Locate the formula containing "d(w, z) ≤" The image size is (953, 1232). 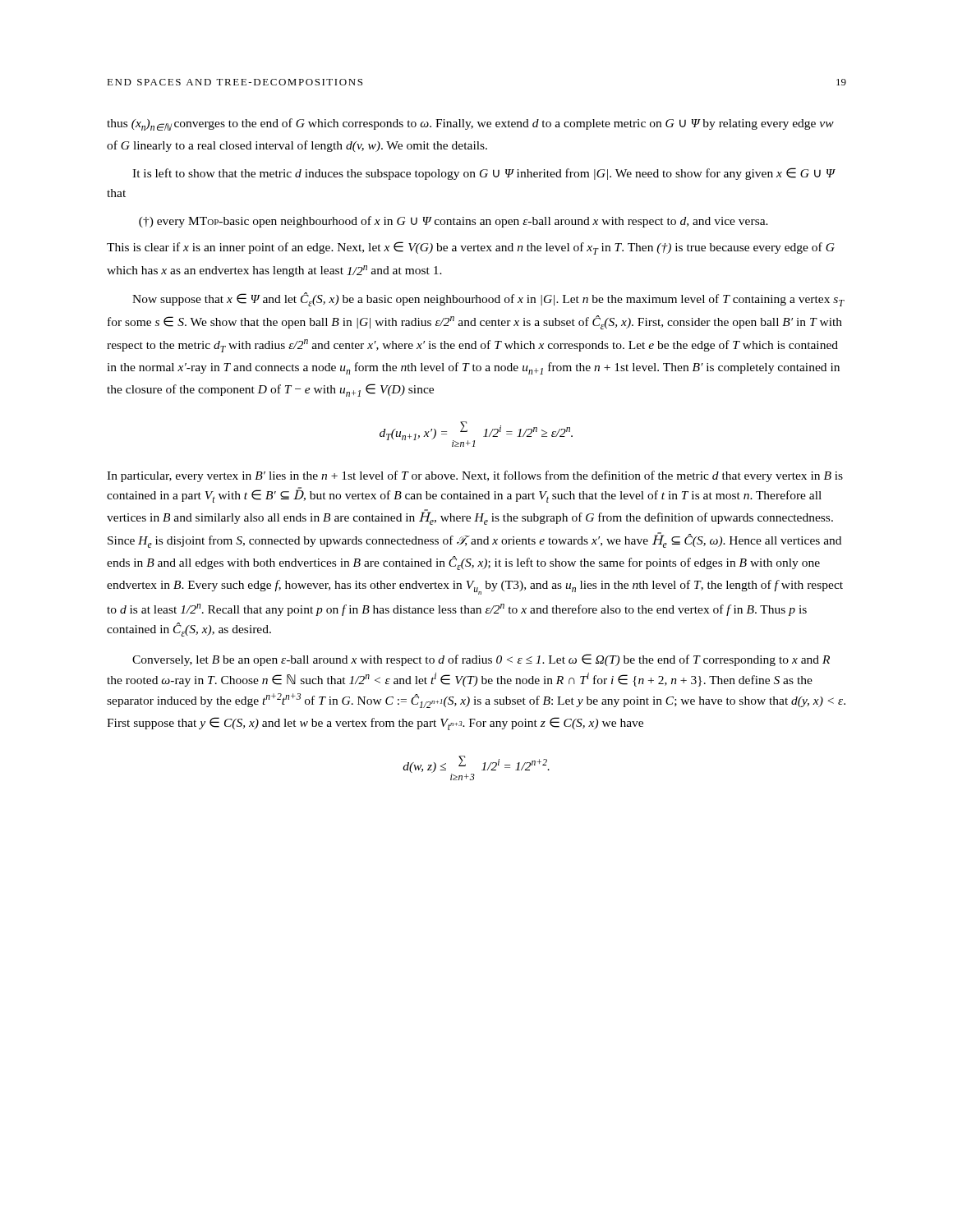[476, 768]
